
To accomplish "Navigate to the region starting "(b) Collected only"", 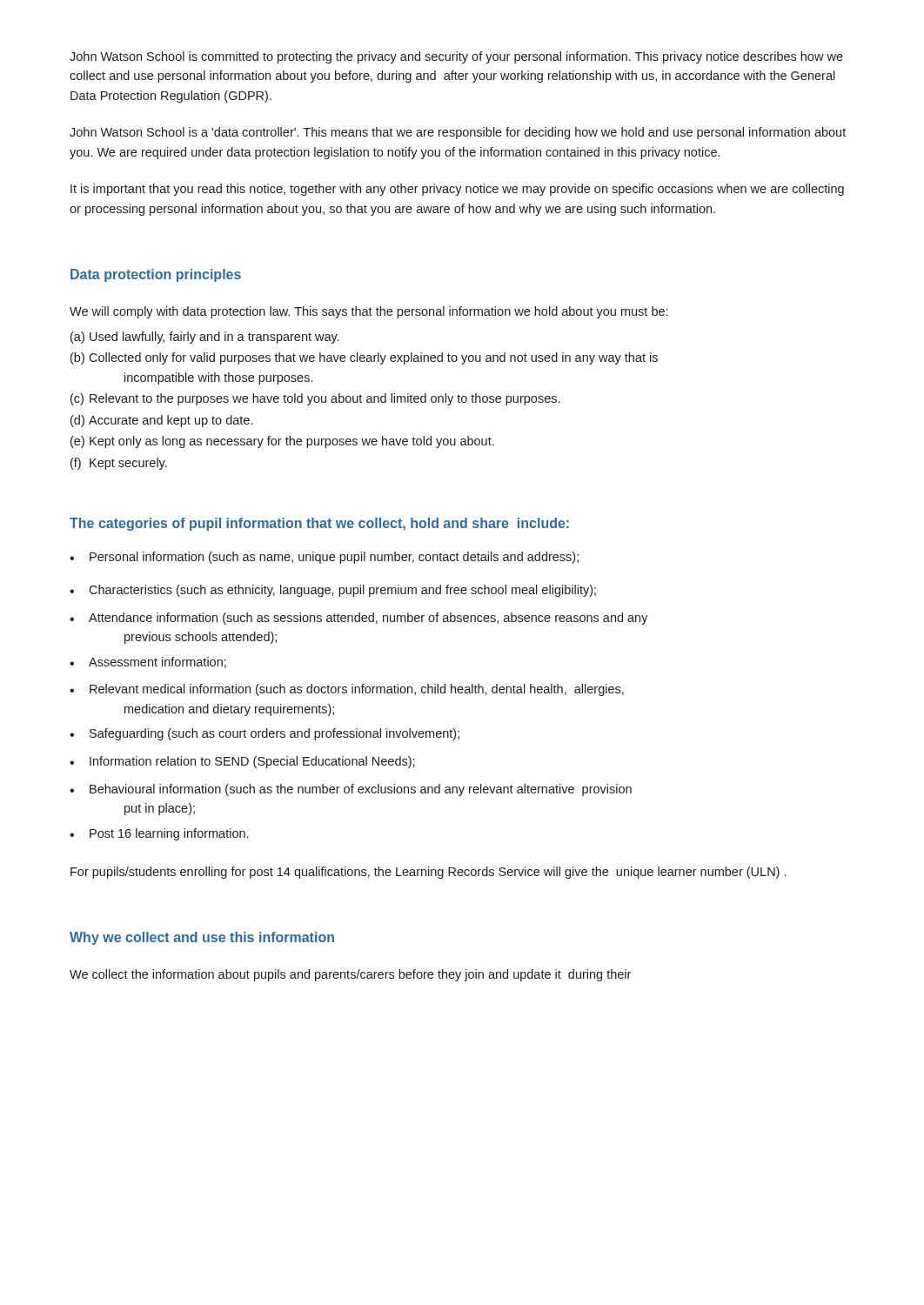I will tap(462, 368).
